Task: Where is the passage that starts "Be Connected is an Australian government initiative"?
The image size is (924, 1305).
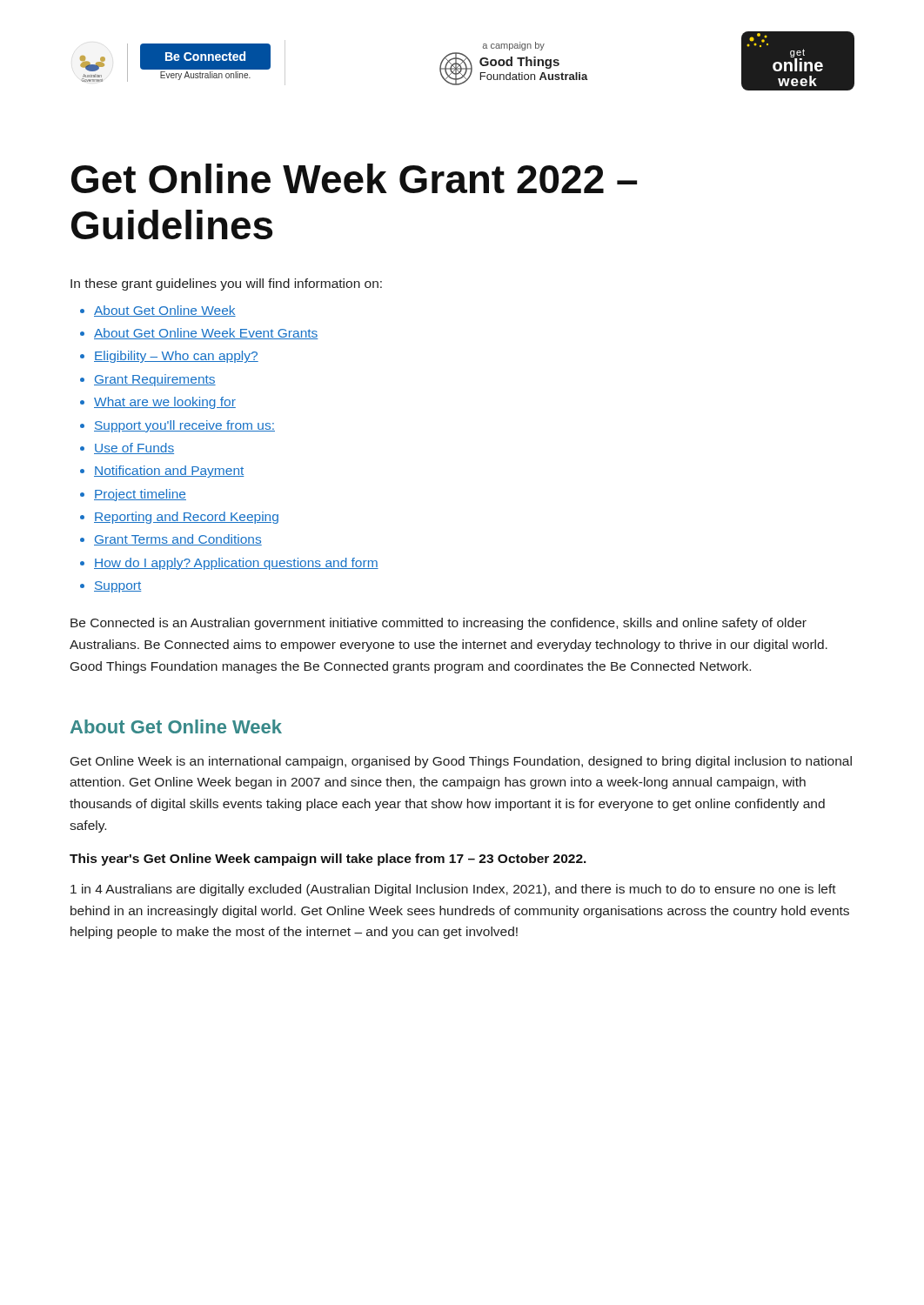Action: point(462,645)
